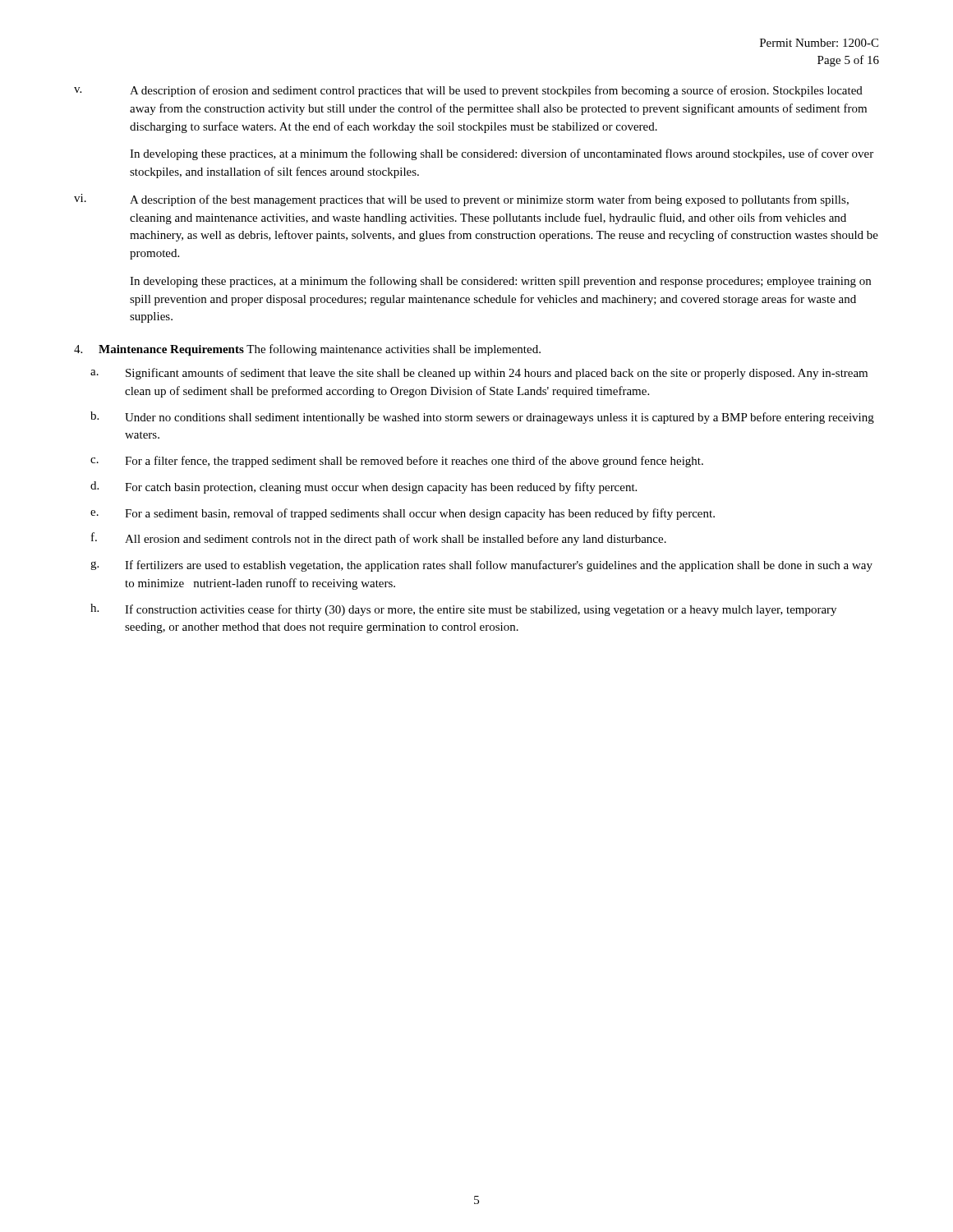This screenshot has width=953, height=1232.
Task: Where is the passage that starts "c. For a filter fence, the"?
Action: click(476, 461)
